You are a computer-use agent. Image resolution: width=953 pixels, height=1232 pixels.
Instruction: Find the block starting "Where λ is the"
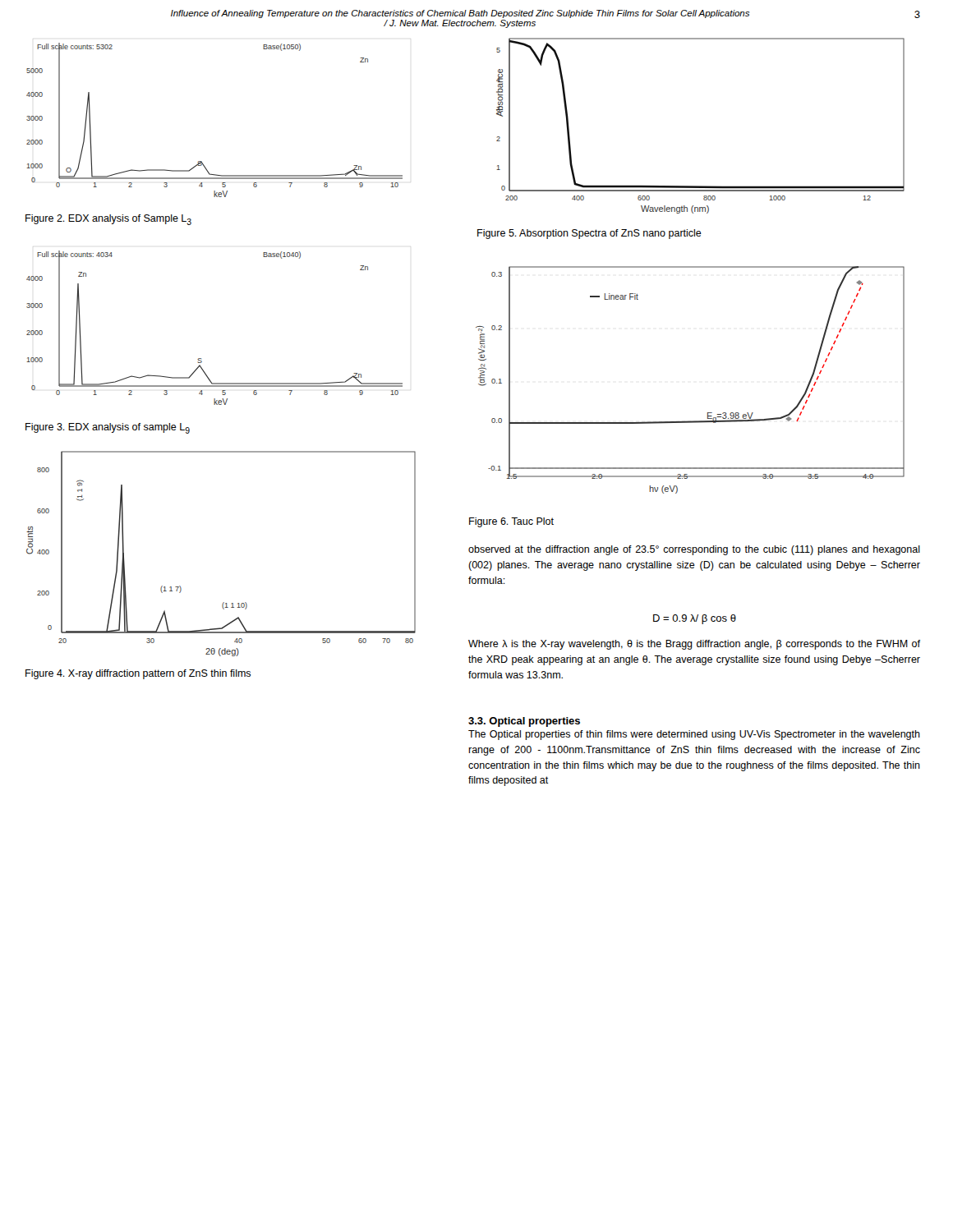[x=694, y=659]
